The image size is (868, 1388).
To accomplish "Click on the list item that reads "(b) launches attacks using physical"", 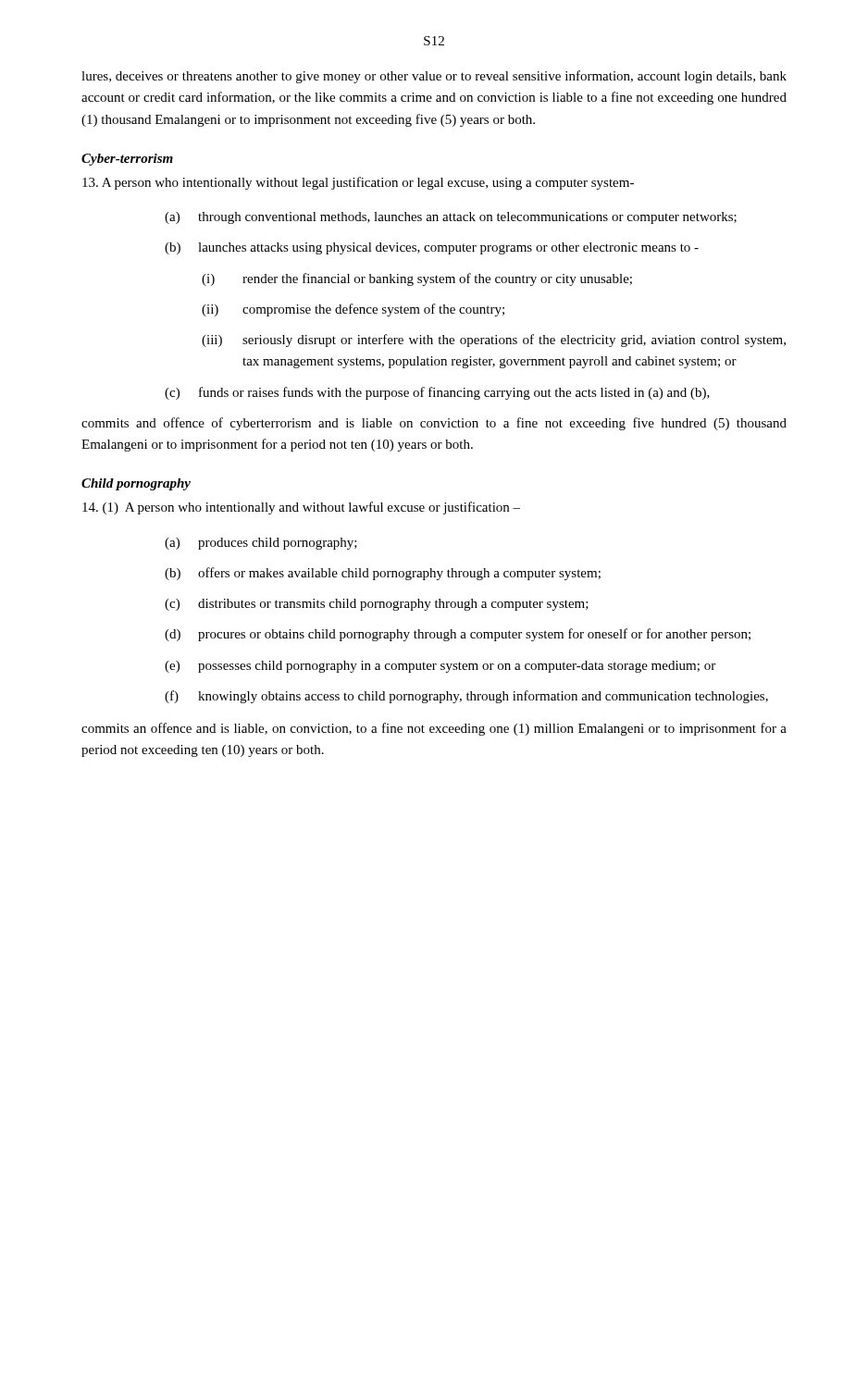I will pos(476,248).
